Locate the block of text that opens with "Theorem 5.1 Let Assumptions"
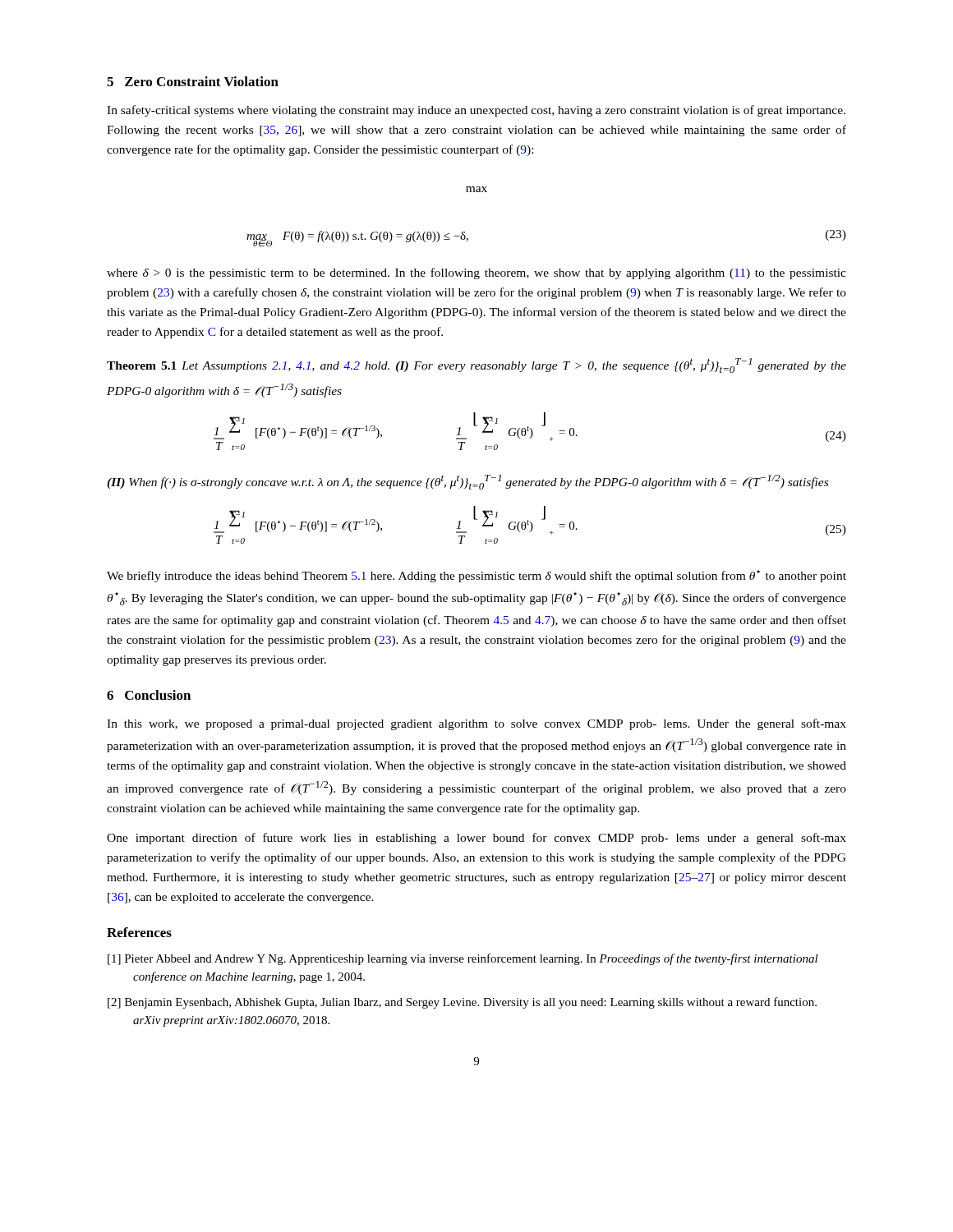 tap(476, 376)
